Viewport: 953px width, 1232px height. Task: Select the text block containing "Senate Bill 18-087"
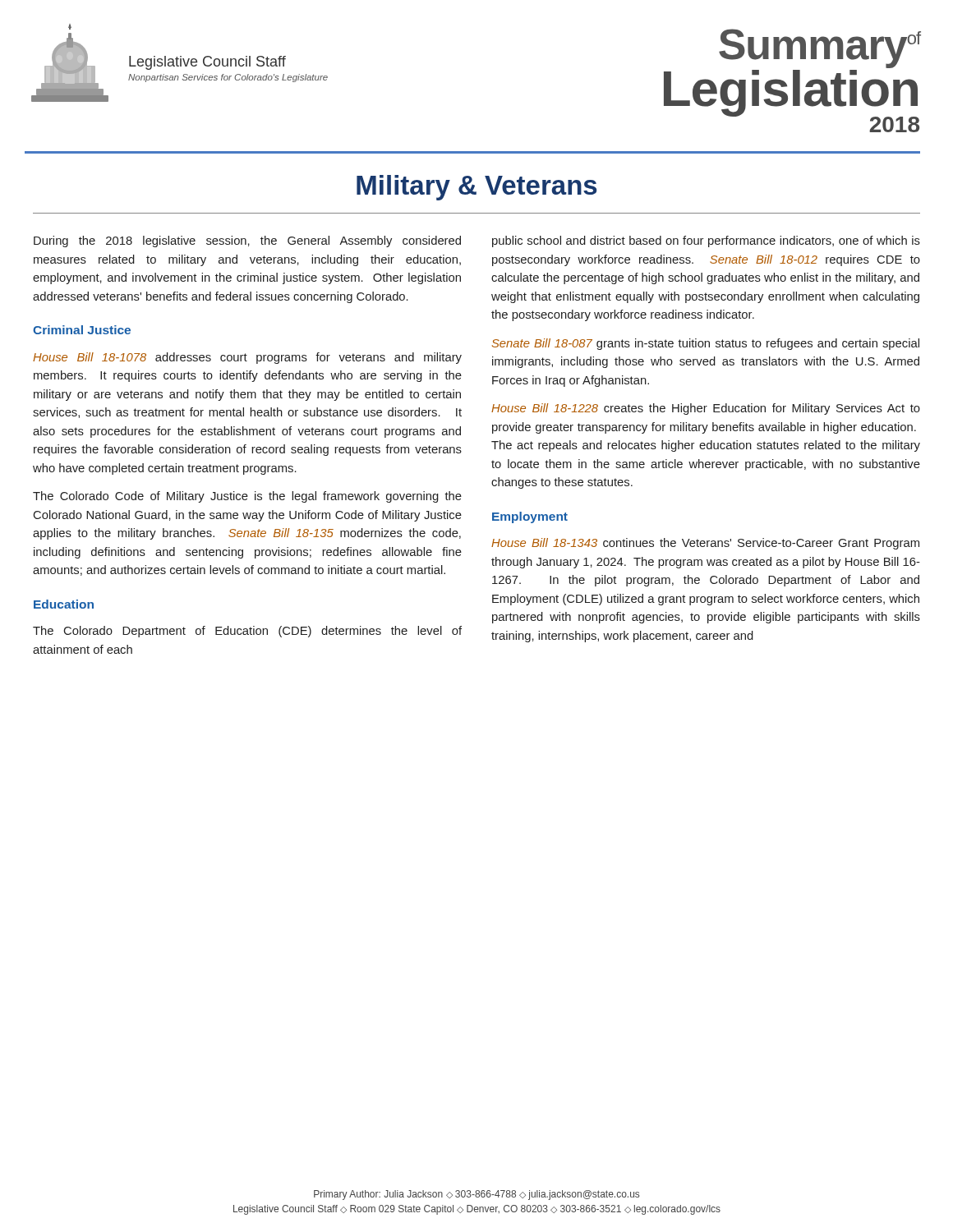(x=706, y=362)
